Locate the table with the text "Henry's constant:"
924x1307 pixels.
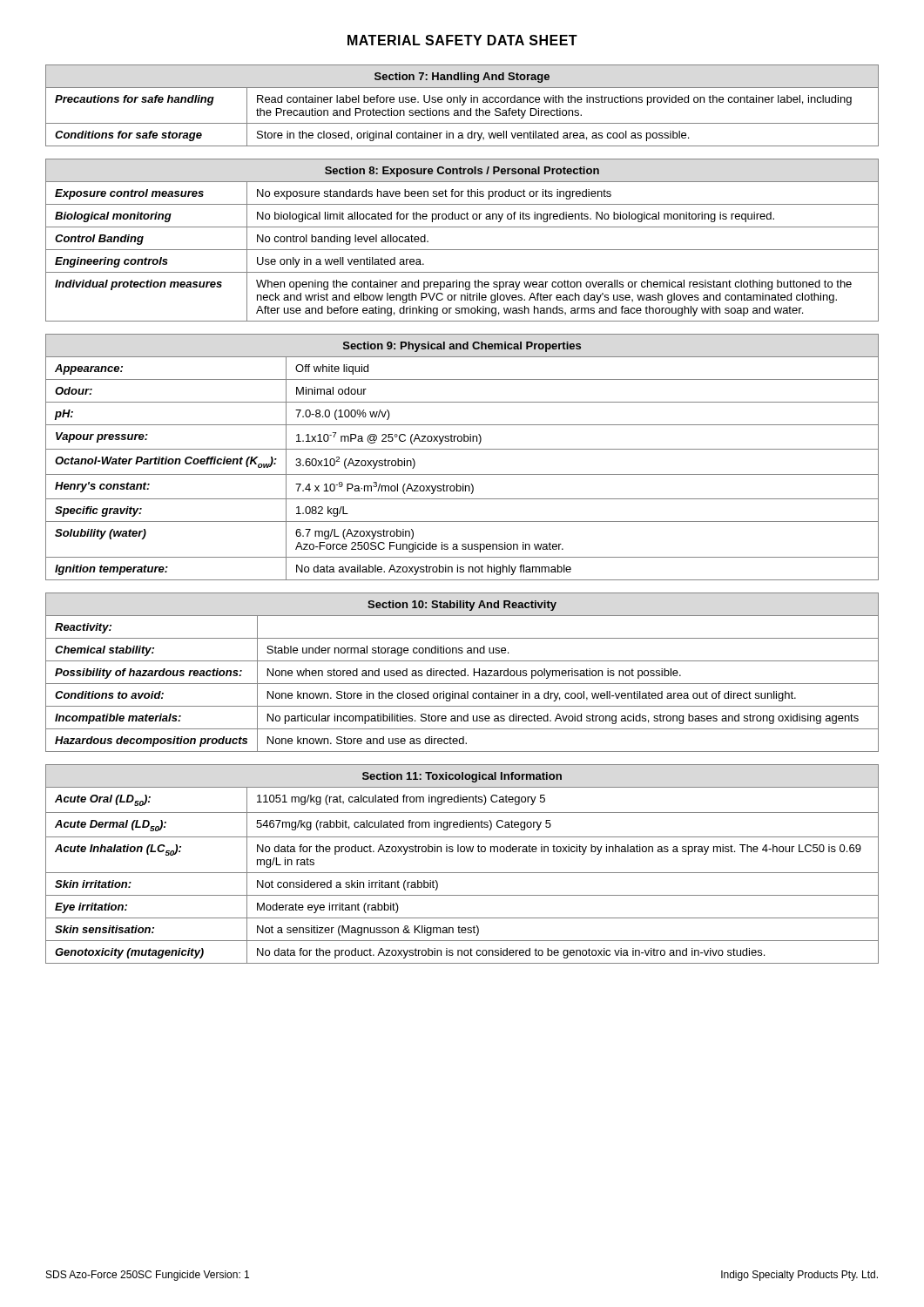[462, 457]
